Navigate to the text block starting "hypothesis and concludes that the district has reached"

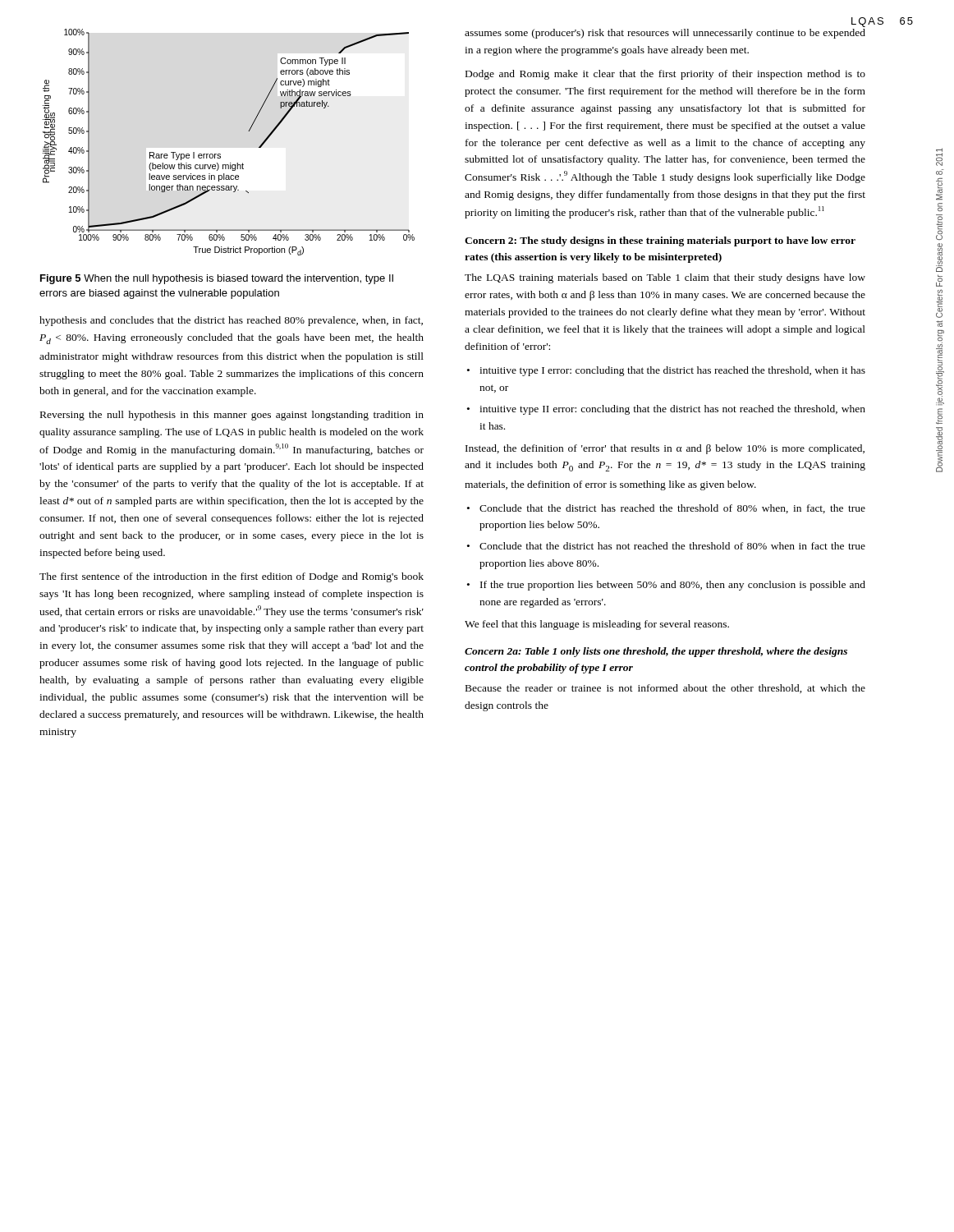232,355
